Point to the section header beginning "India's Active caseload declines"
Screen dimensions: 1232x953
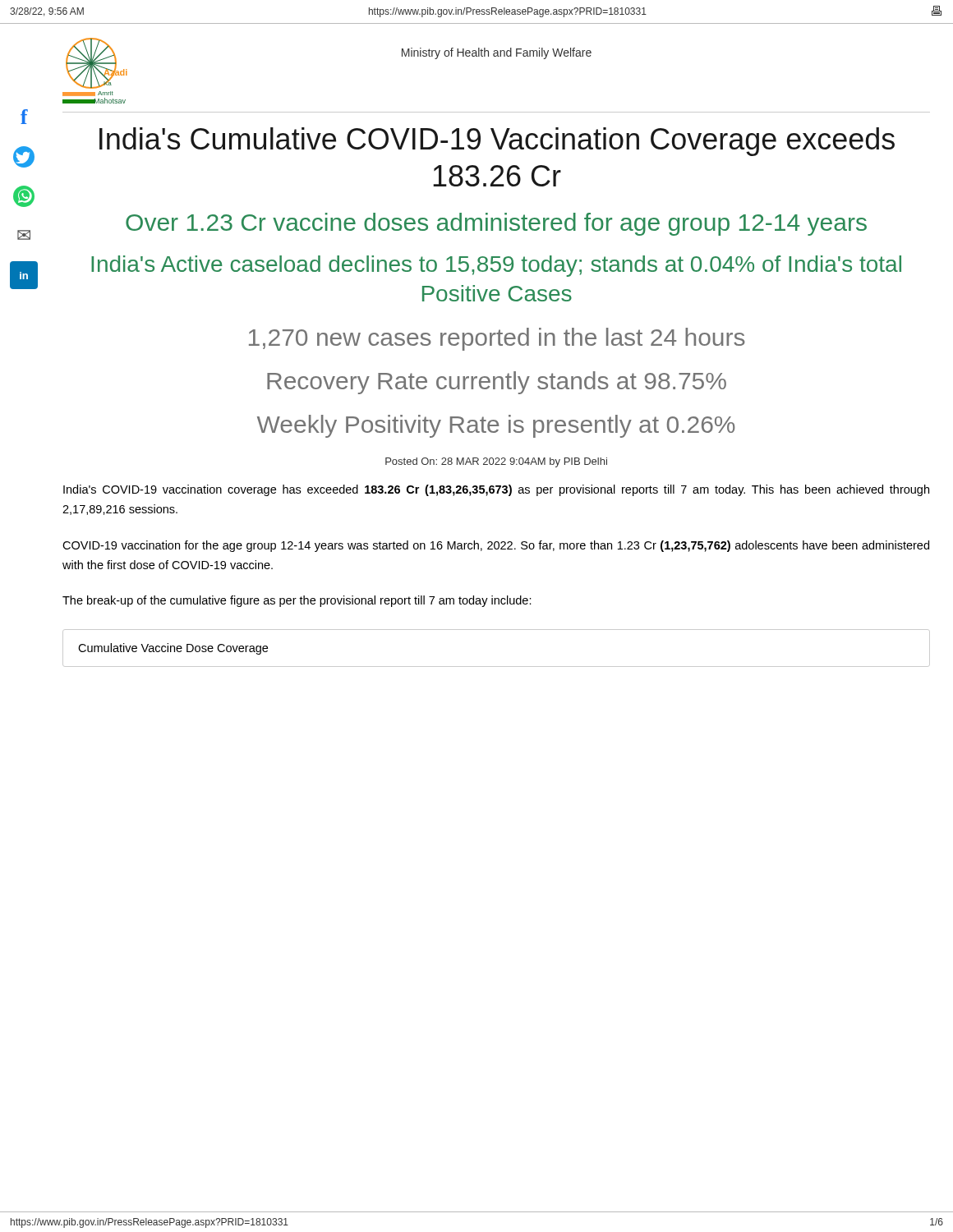(x=496, y=279)
